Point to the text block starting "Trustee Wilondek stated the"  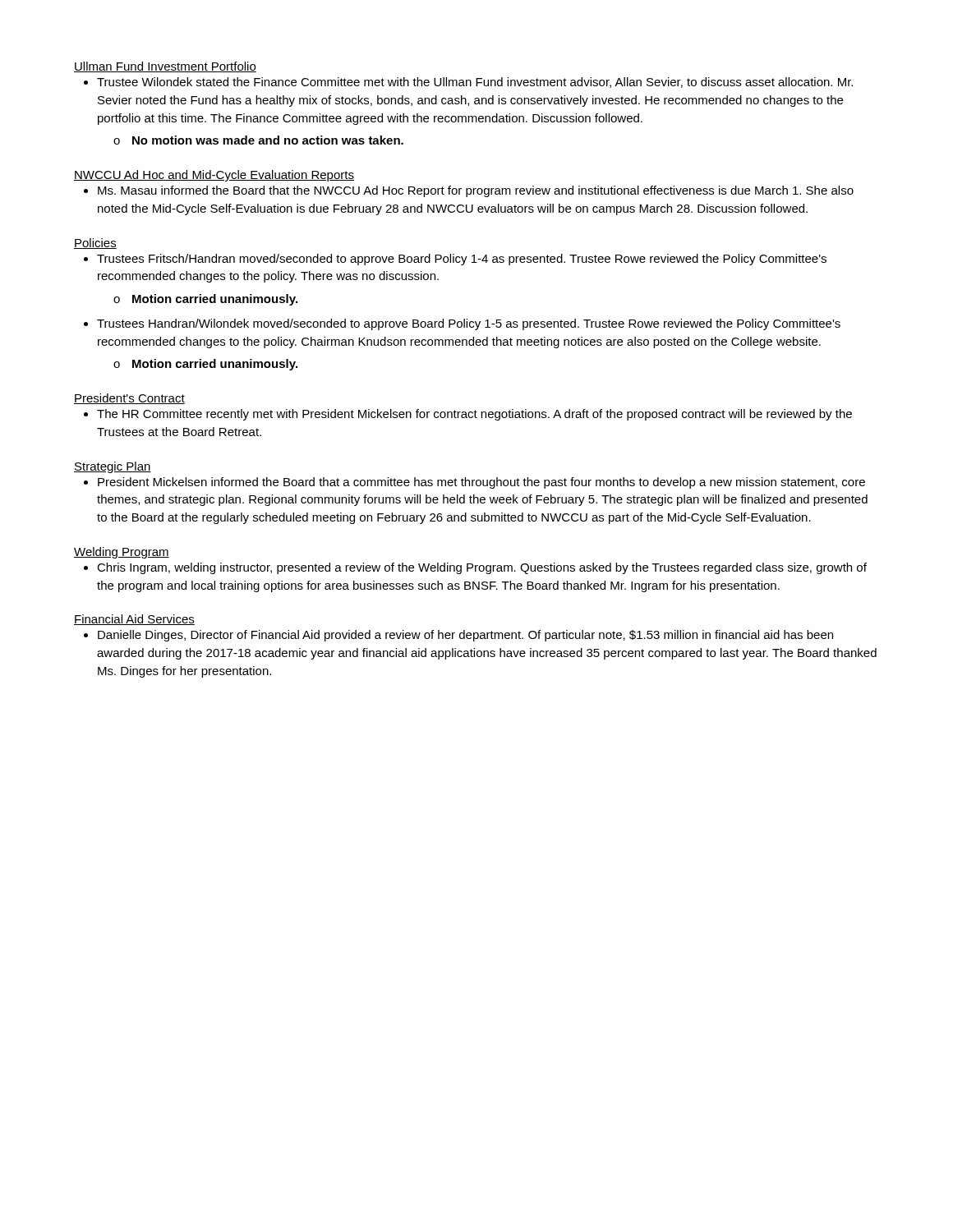[x=488, y=112]
